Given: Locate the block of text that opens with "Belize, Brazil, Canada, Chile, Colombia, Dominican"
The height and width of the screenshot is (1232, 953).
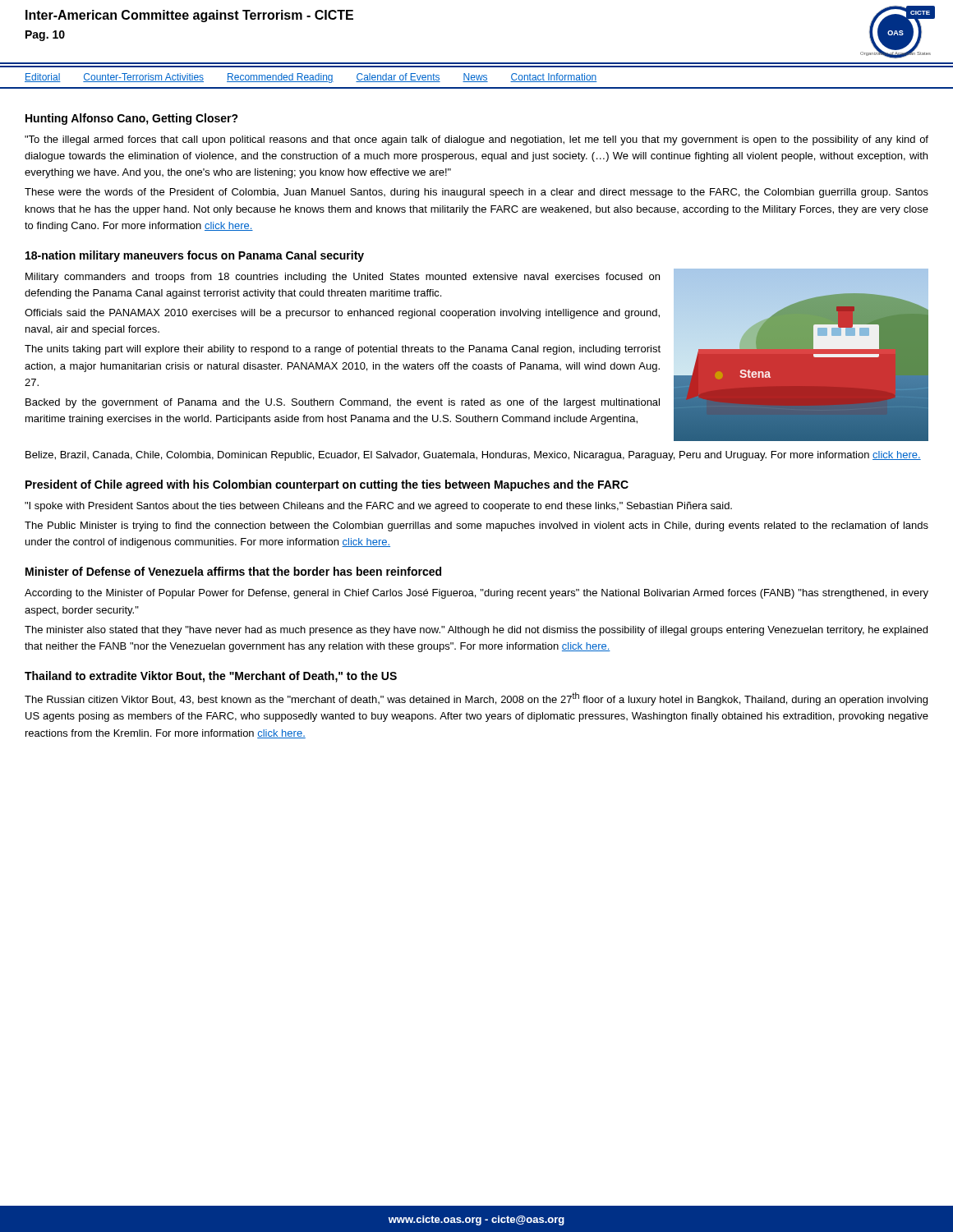Looking at the screenshot, I should pos(473,454).
